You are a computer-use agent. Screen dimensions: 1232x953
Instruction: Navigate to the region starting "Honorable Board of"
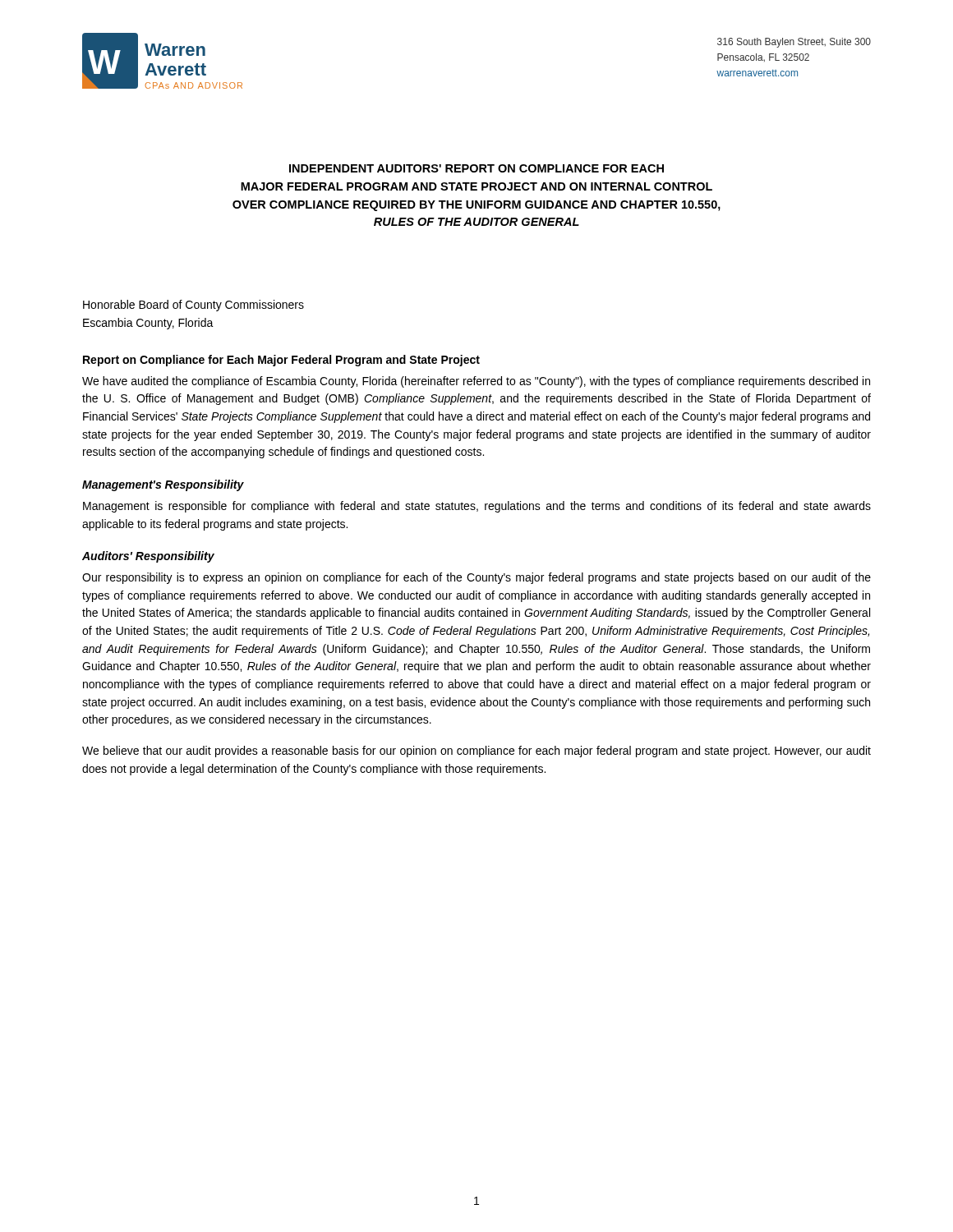coord(193,314)
